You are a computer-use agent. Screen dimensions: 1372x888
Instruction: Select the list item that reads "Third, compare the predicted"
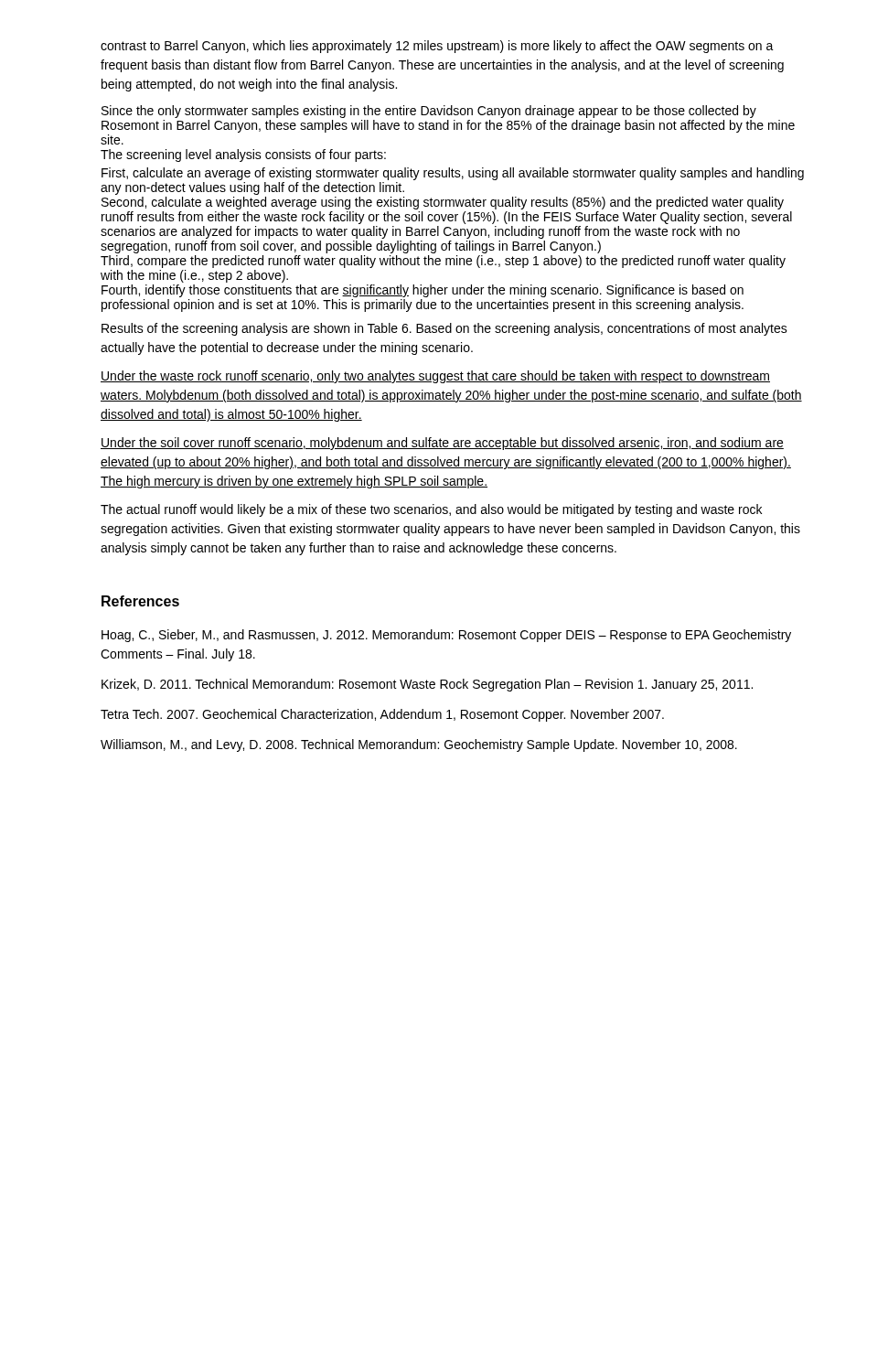coord(453,268)
